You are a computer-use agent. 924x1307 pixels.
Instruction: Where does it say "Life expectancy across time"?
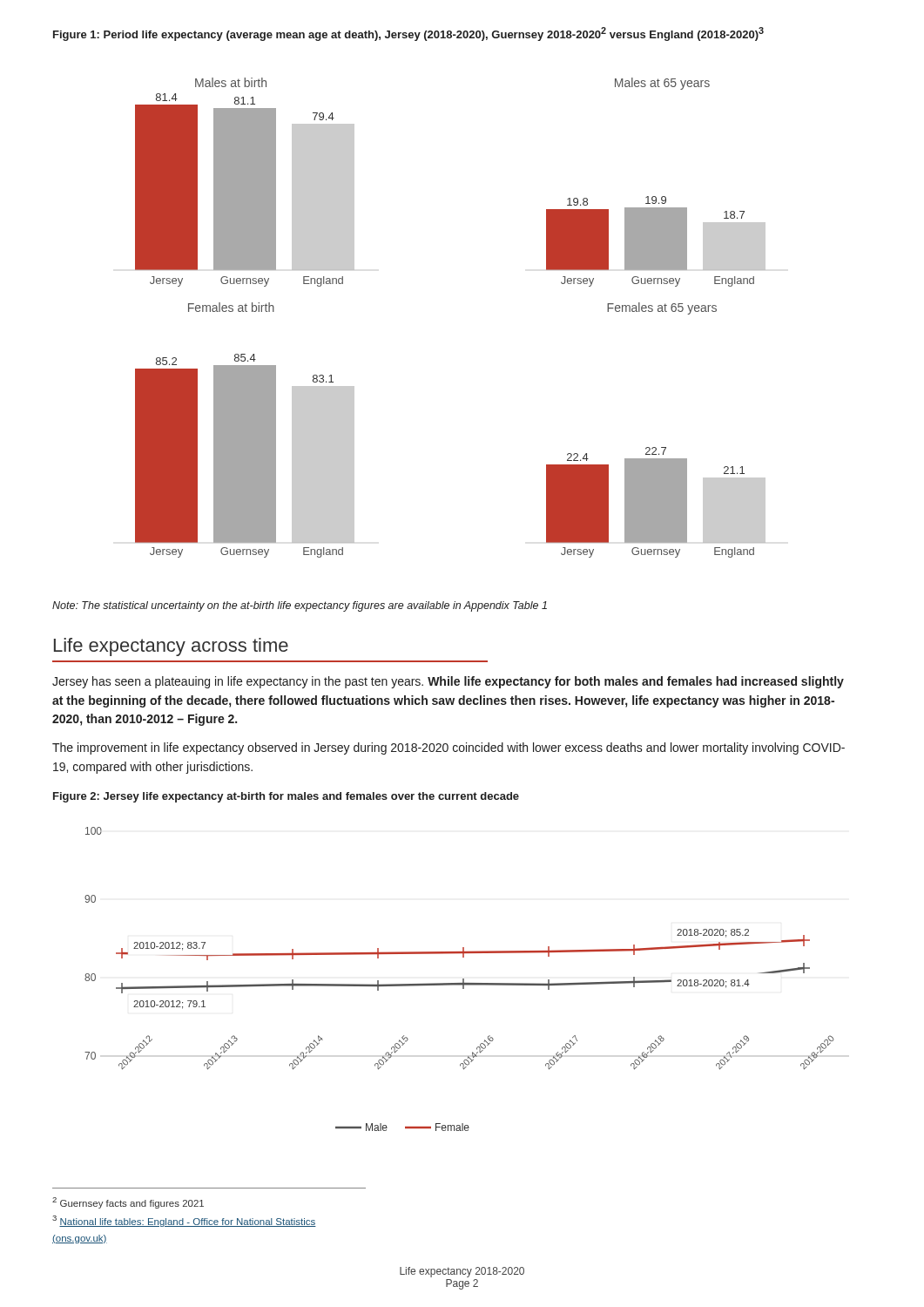170,645
